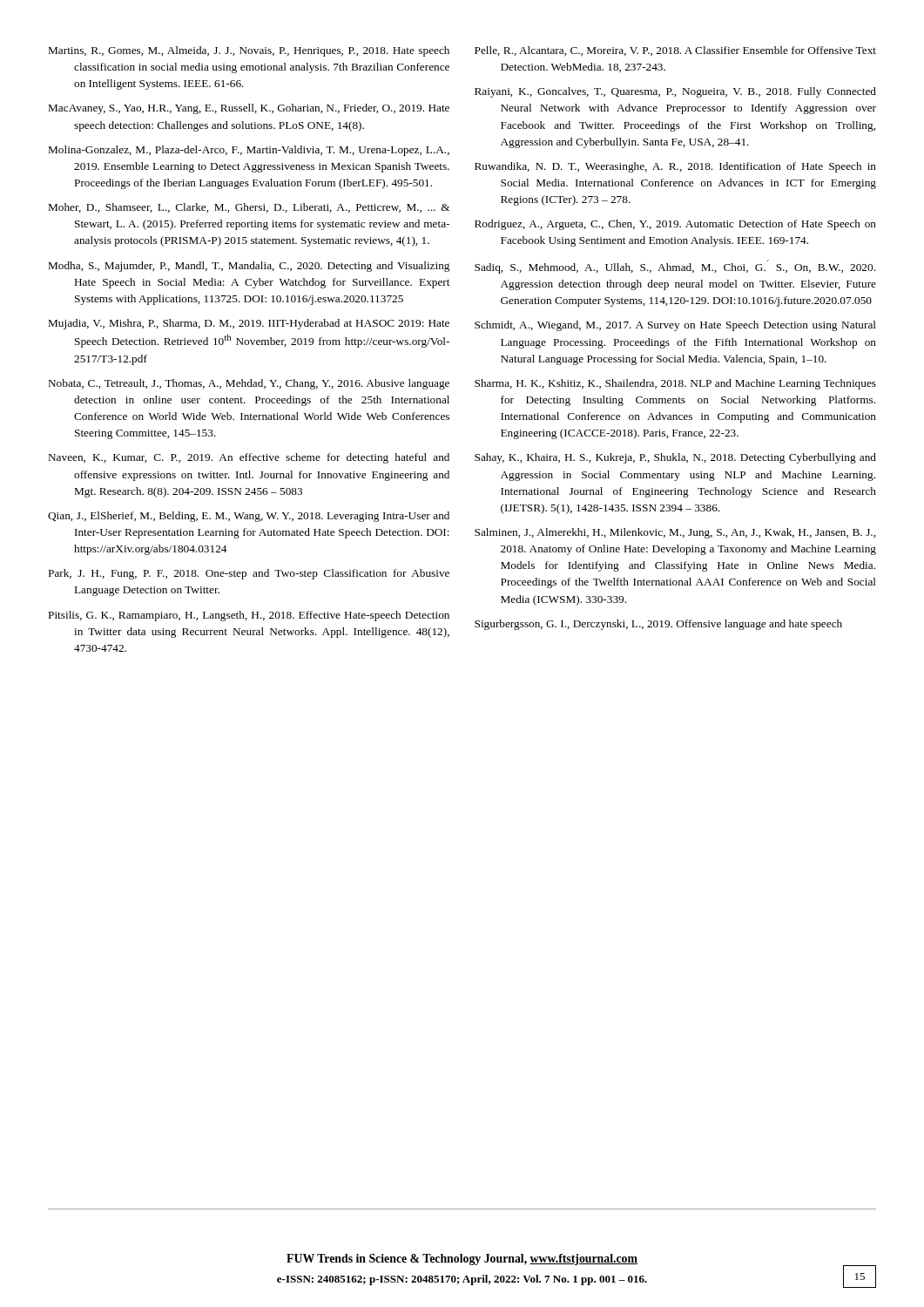The image size is (924, 1307).
Task: Select the list item that reads "Molina-Gonzalez, M., Plaza-del-Arco, F., Martin-Valdivia, T. M., Urena-Lopez,"
Action: pyautogui.click(x=249, y=166)
